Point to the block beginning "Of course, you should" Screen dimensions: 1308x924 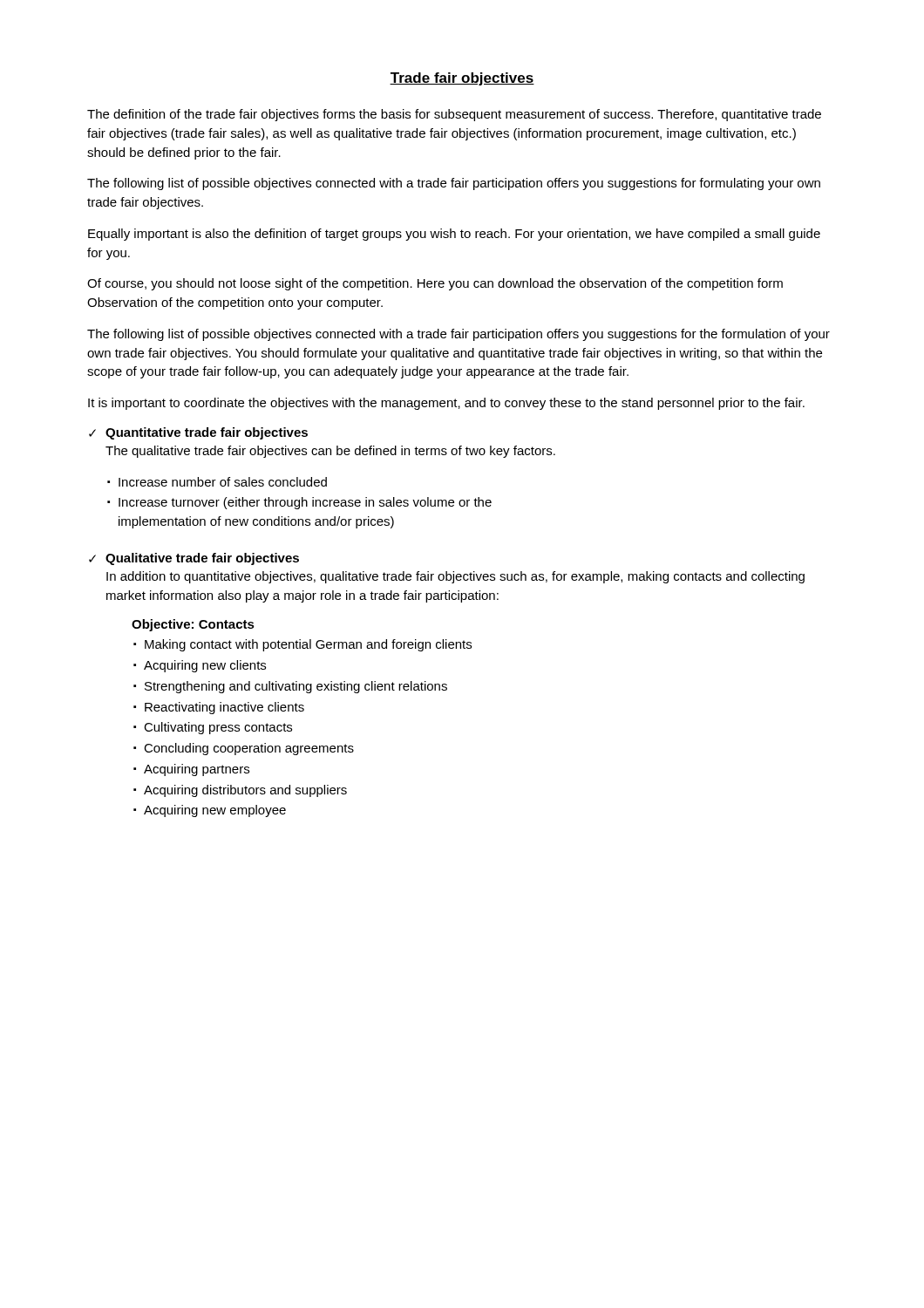pyautogui.click(x=435, y=293)
